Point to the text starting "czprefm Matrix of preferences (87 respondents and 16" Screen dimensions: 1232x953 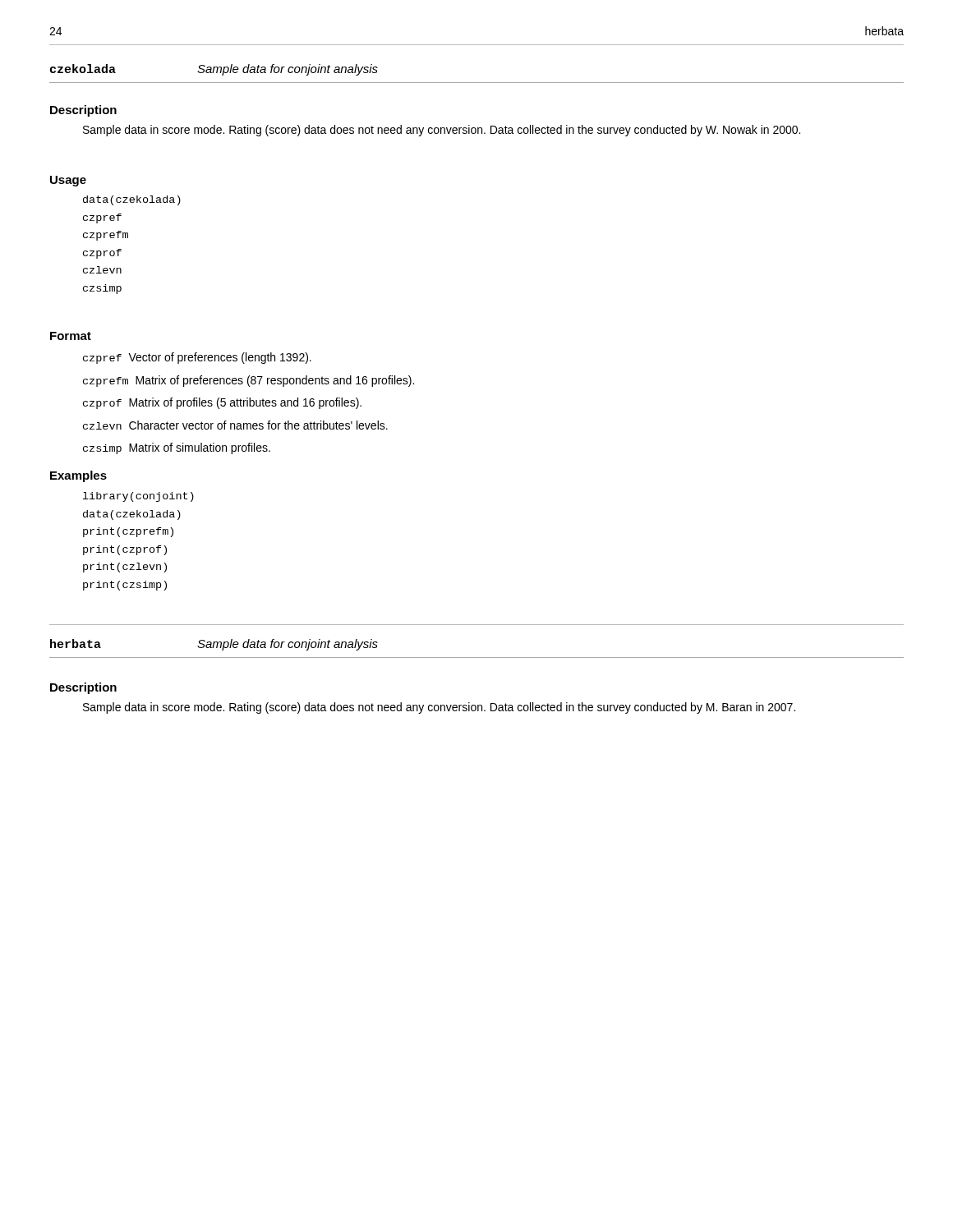click(x=249, y=380)
